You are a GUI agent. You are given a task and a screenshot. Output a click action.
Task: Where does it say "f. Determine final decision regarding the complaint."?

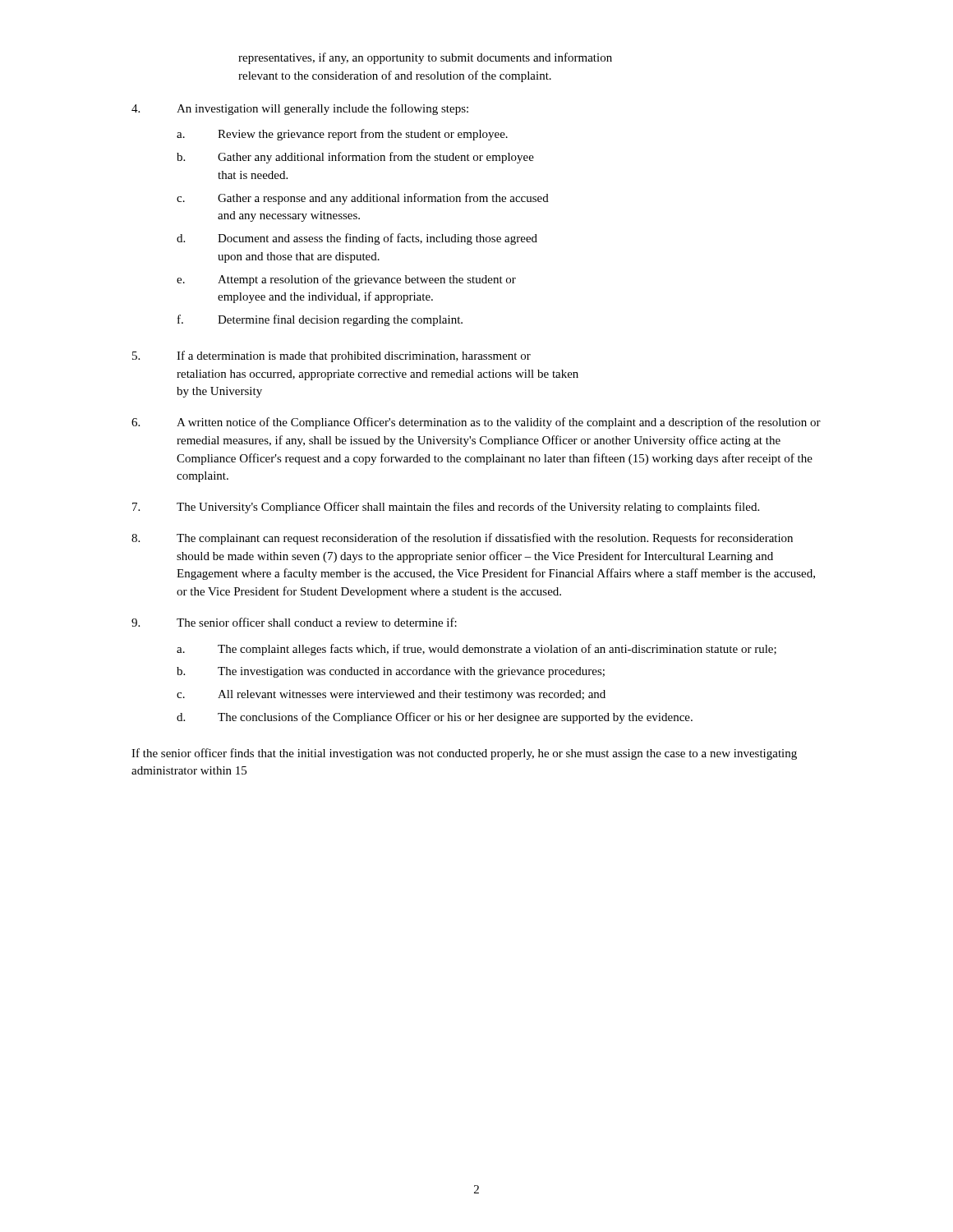click(320, 320)
